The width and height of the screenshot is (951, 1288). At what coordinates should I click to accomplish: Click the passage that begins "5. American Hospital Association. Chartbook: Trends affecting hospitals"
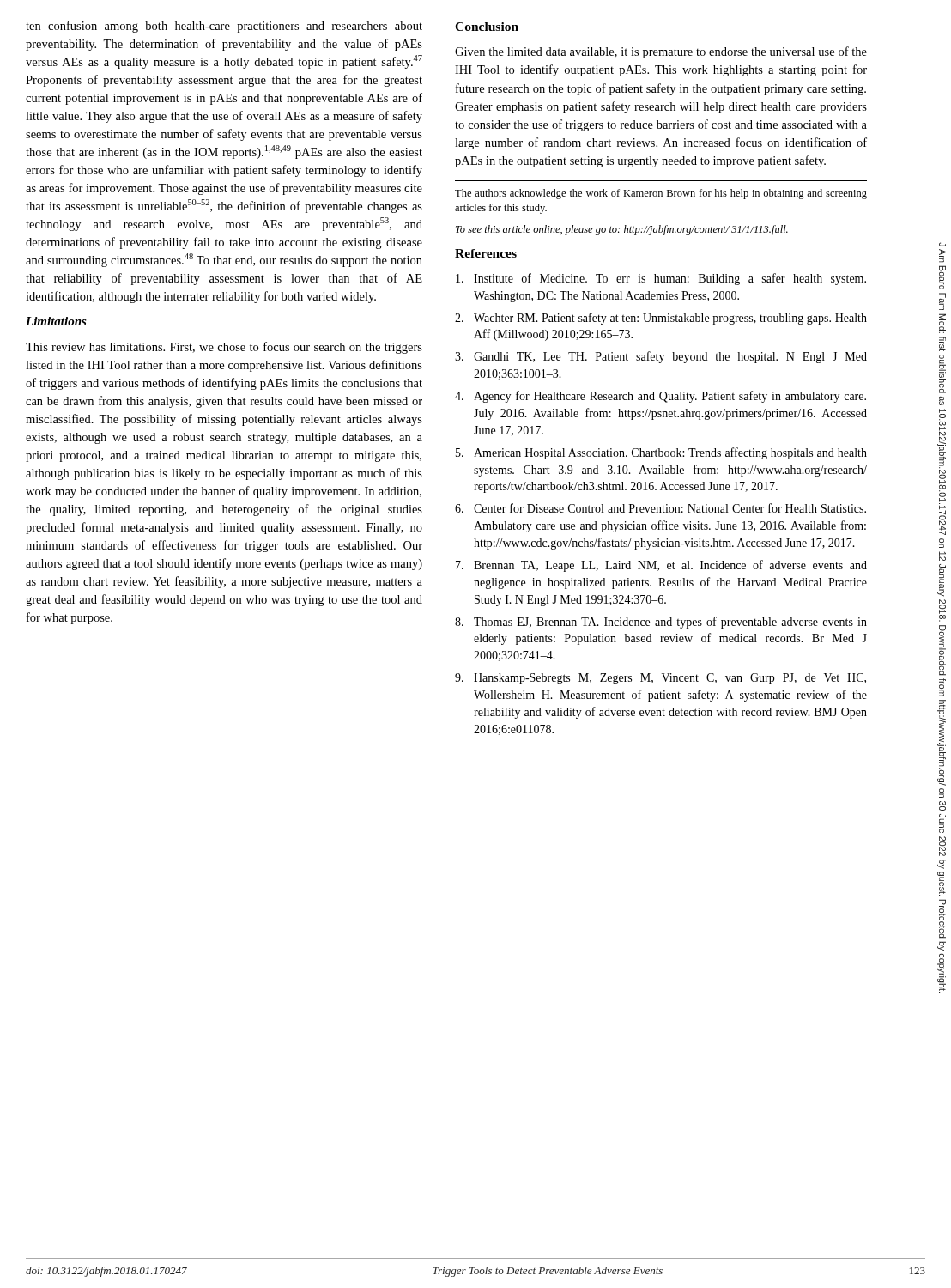click(x=661, y=470)
